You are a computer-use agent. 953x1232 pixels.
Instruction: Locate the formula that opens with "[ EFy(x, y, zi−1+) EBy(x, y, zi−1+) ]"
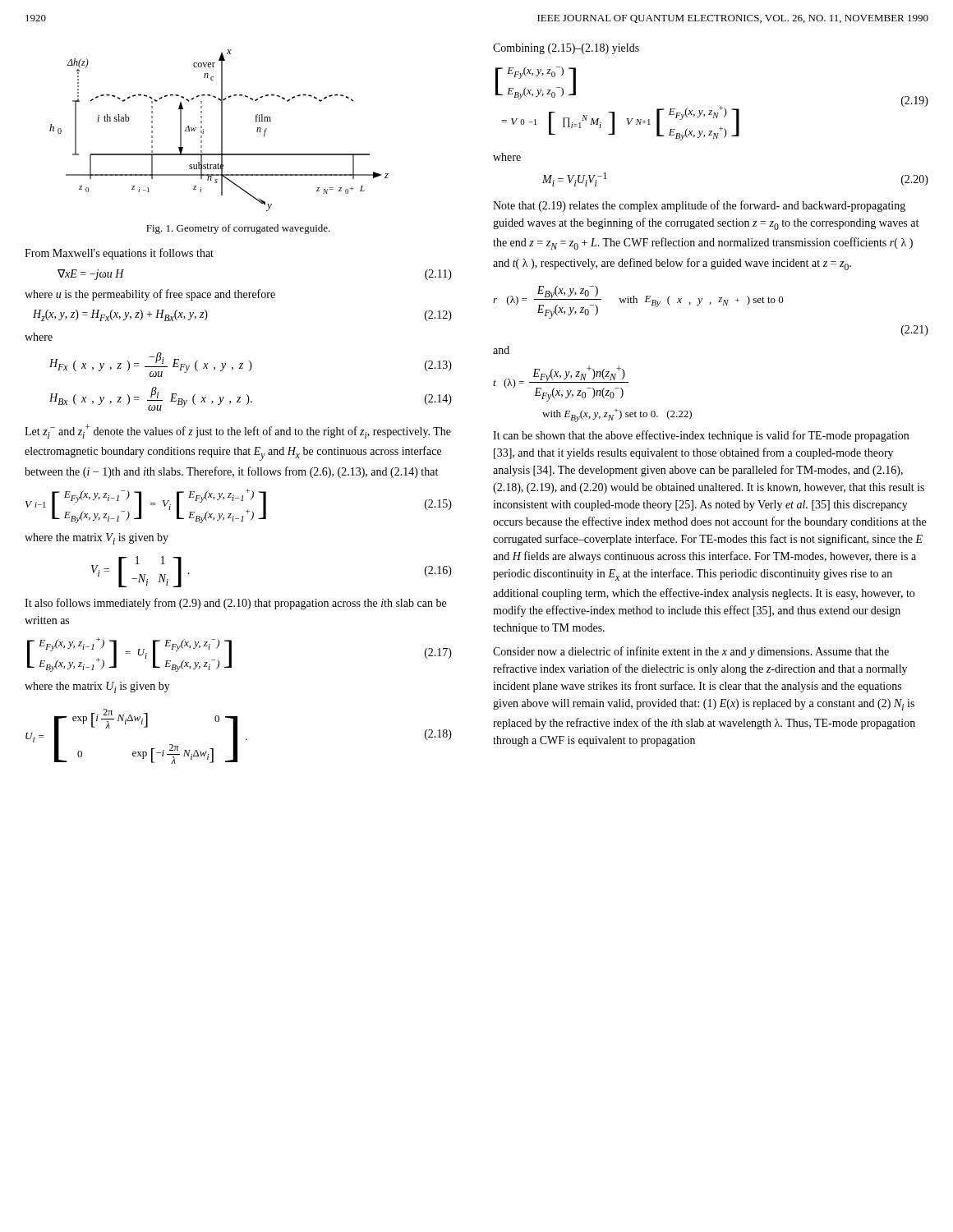(x=238, y=653)
